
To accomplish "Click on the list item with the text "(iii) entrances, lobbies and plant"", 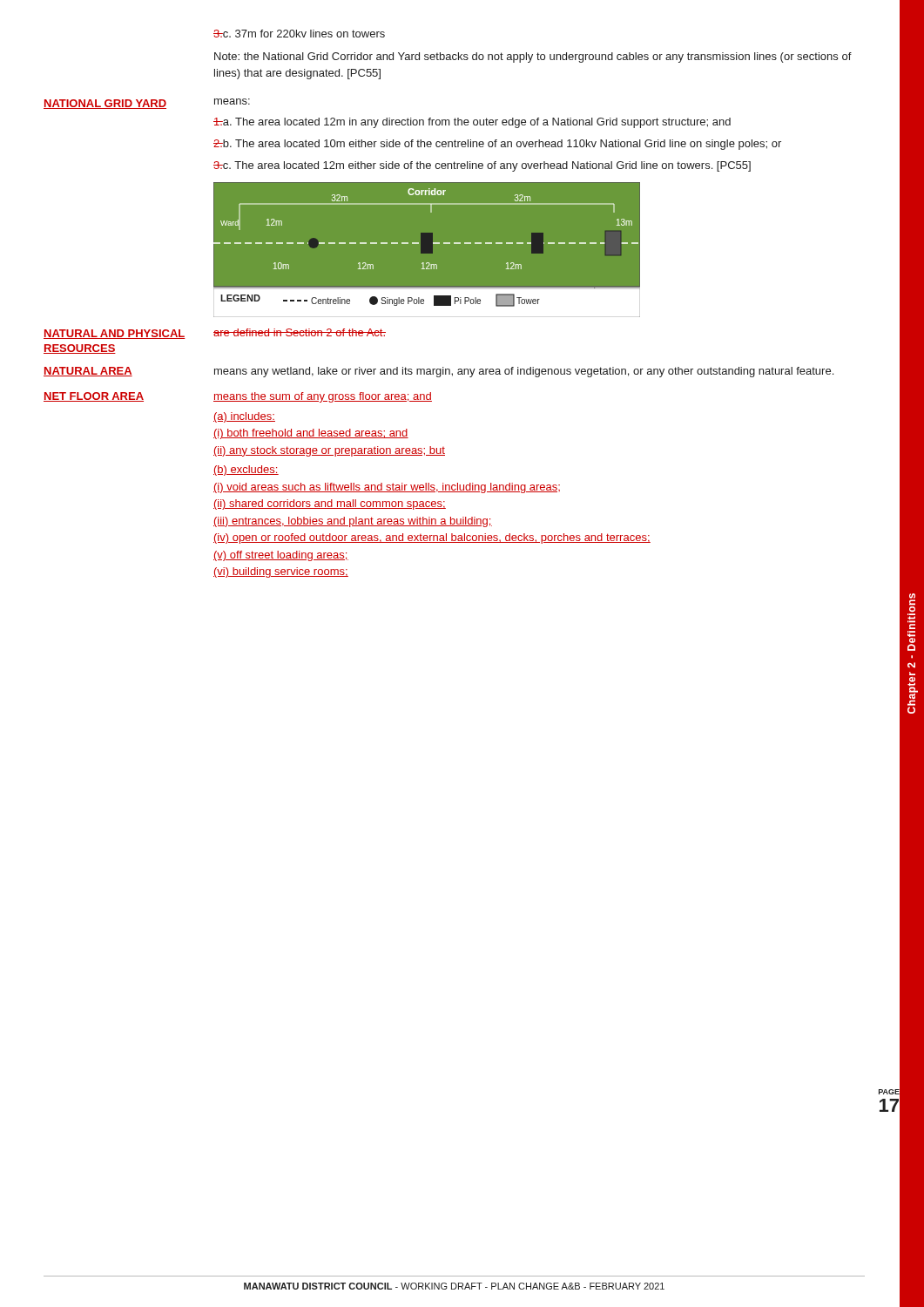I will pos(352,520).
